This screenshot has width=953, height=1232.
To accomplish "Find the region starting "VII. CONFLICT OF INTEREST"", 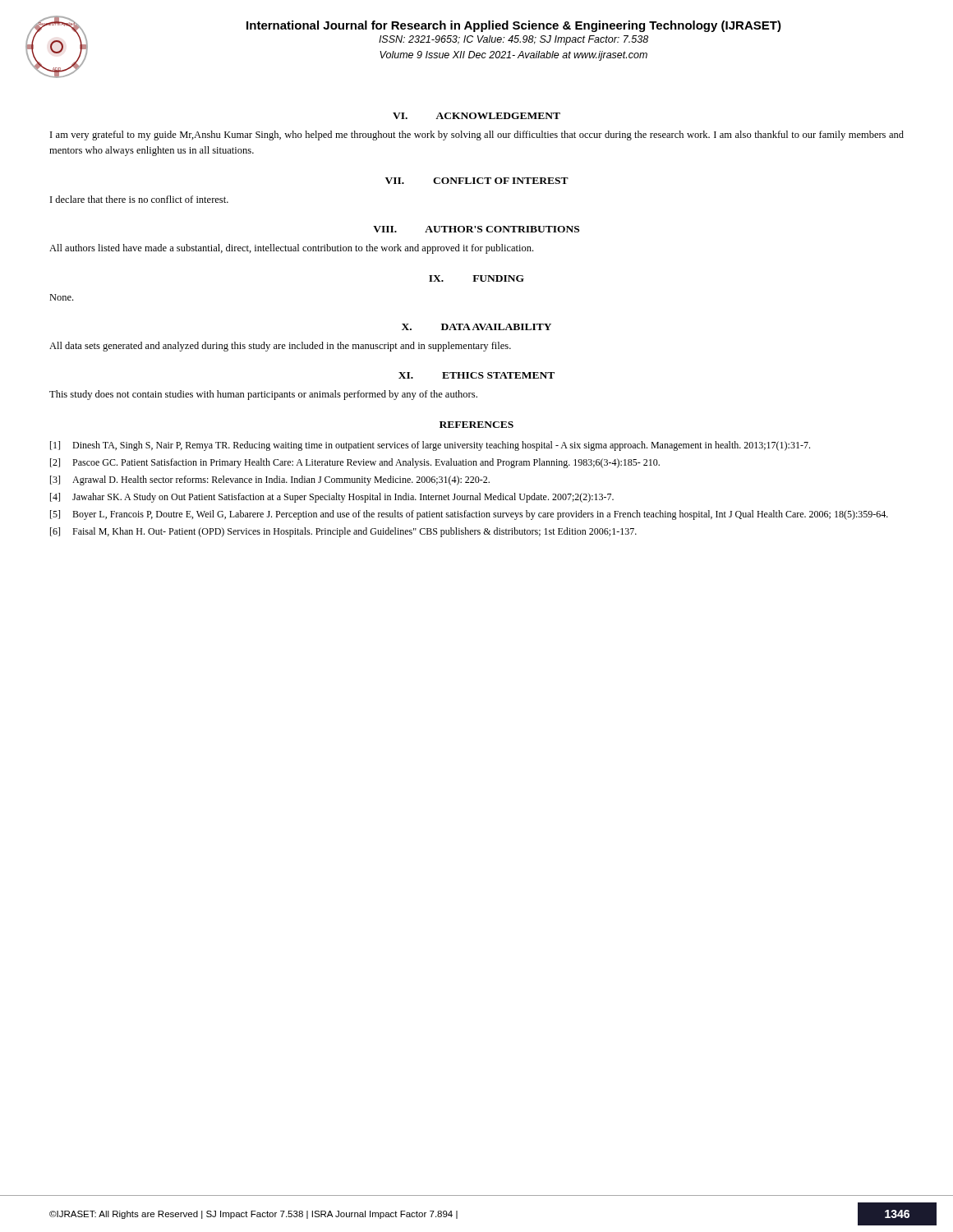I will click(476, 180).
